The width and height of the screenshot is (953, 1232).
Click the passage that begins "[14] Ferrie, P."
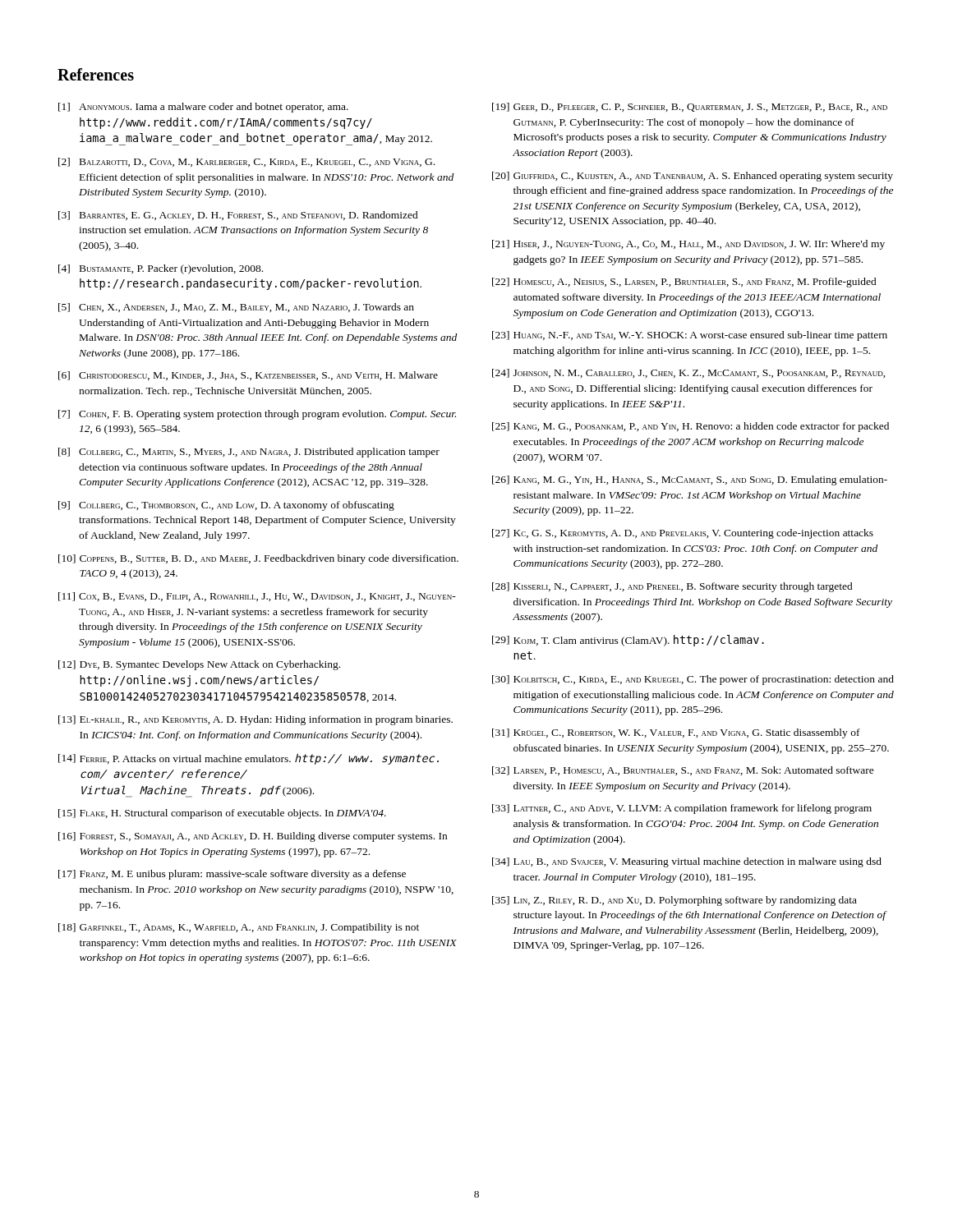(249, 759)
